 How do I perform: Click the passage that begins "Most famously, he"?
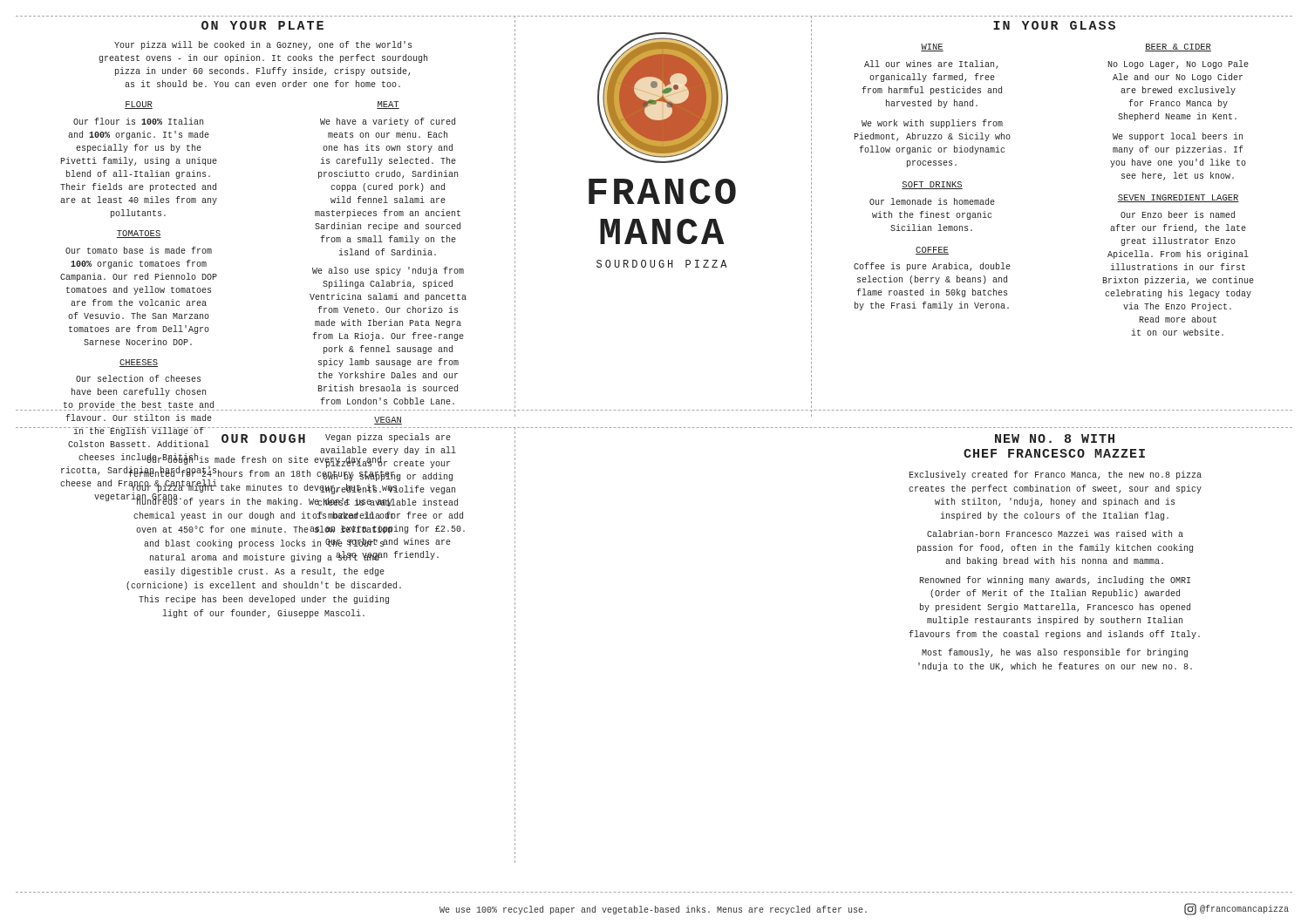coord(1055,660)
